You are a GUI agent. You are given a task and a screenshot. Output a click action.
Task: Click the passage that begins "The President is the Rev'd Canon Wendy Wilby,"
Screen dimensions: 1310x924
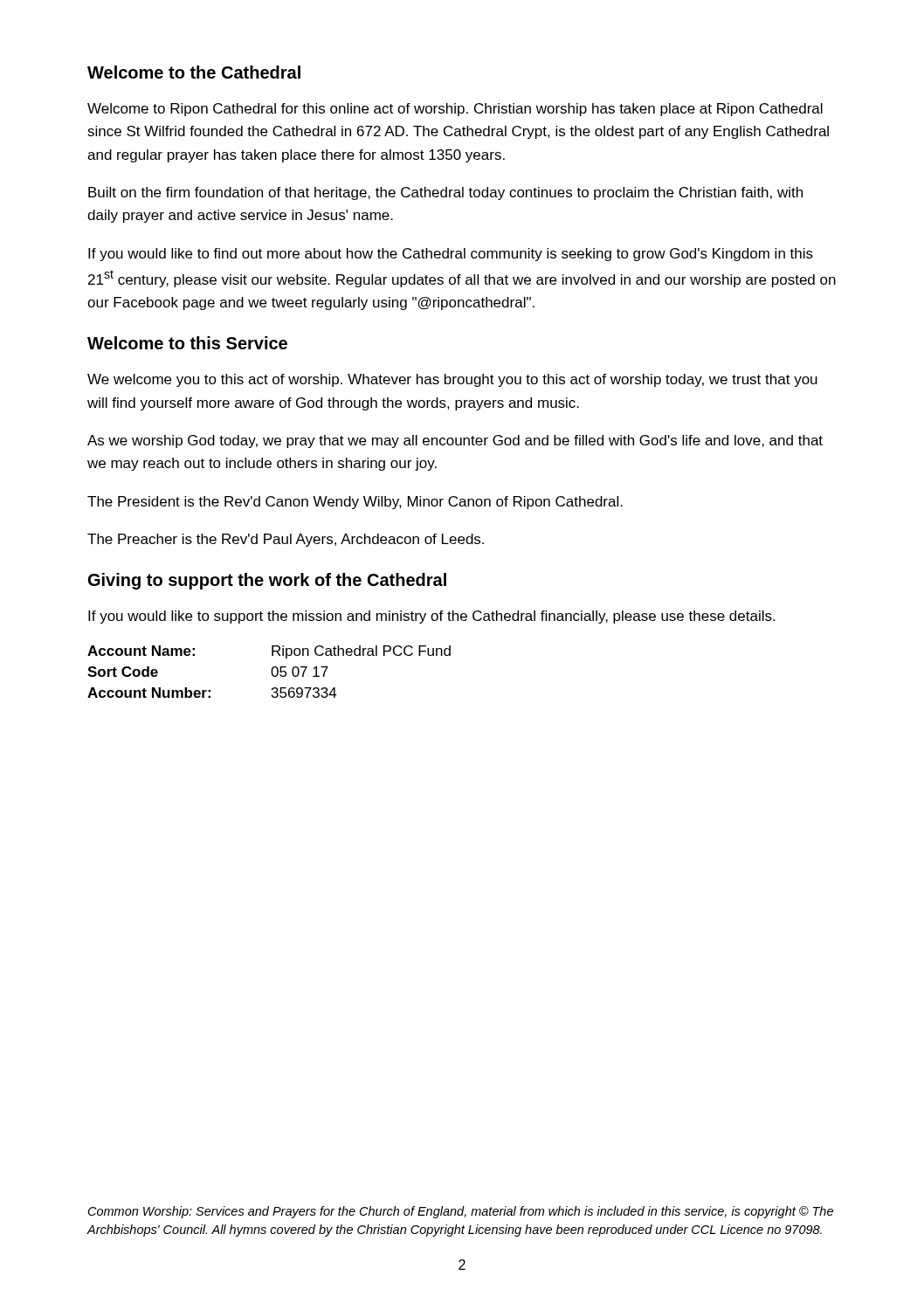point(462,502)
